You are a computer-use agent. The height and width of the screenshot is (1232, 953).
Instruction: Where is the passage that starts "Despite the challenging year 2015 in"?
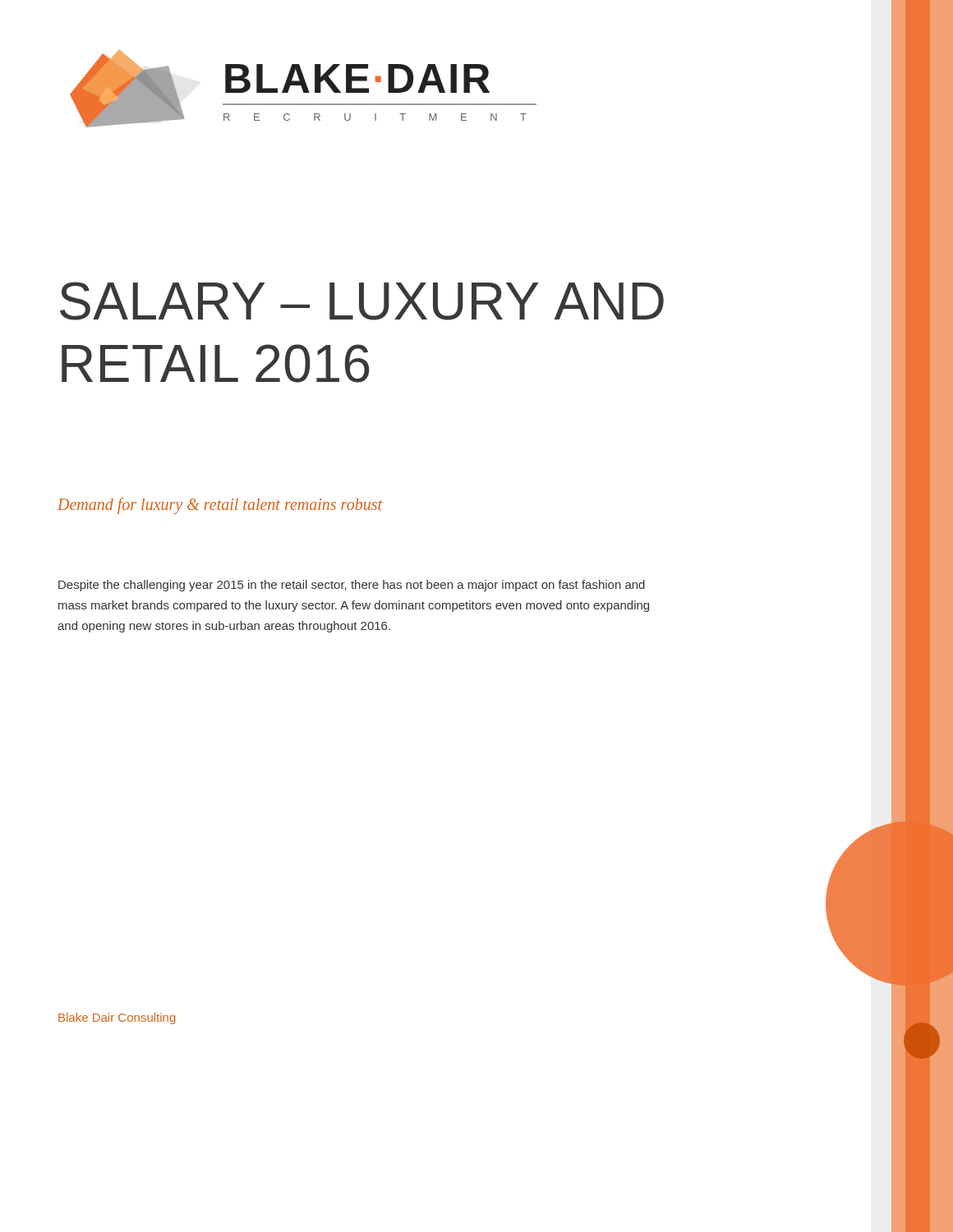[x=357, y=605]
